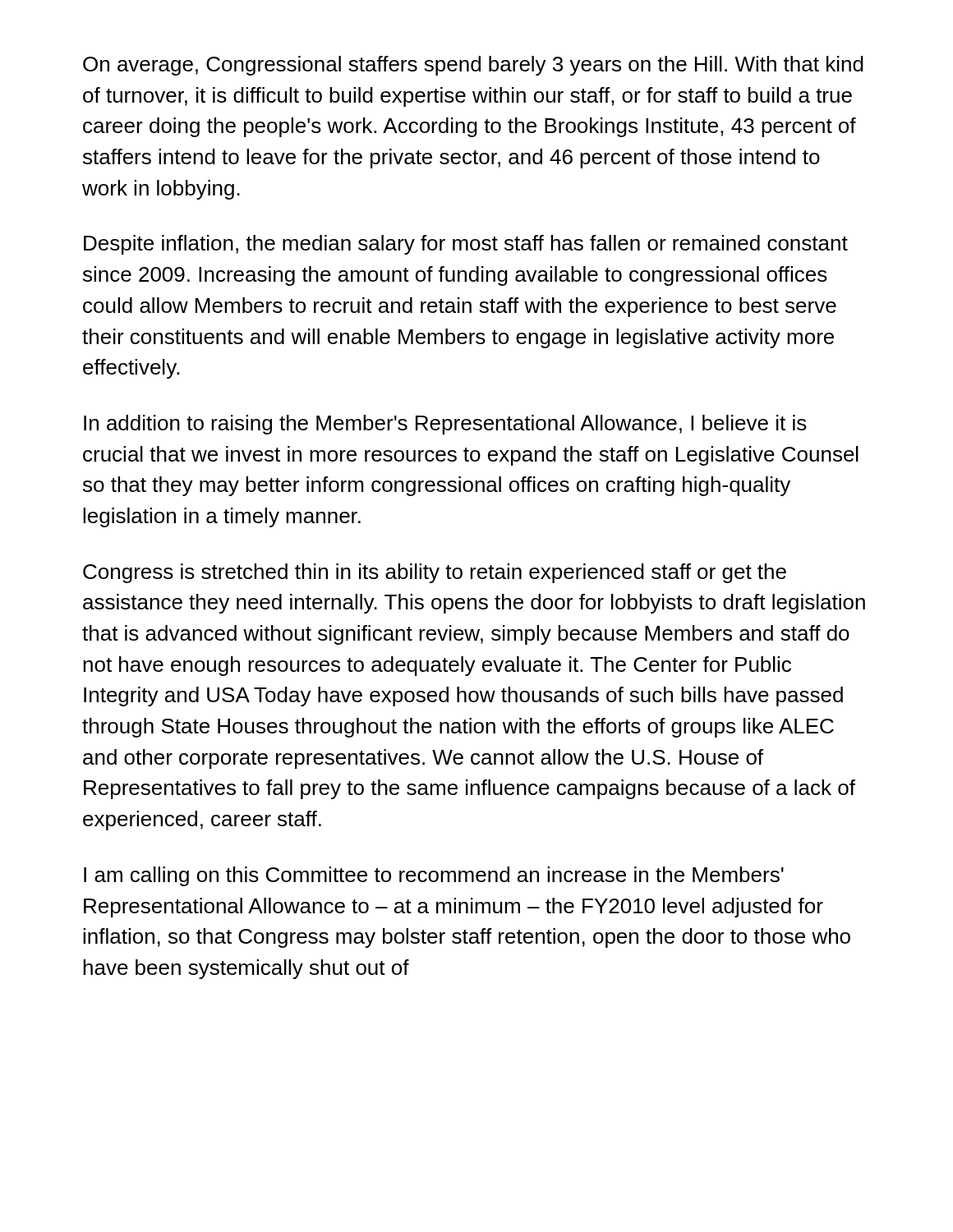This screenshot has height=1232, width=953.
Task: Point to the text starting "In addition to raising the Member's Representational Allowance,"
Action: [x=471, y=469]
